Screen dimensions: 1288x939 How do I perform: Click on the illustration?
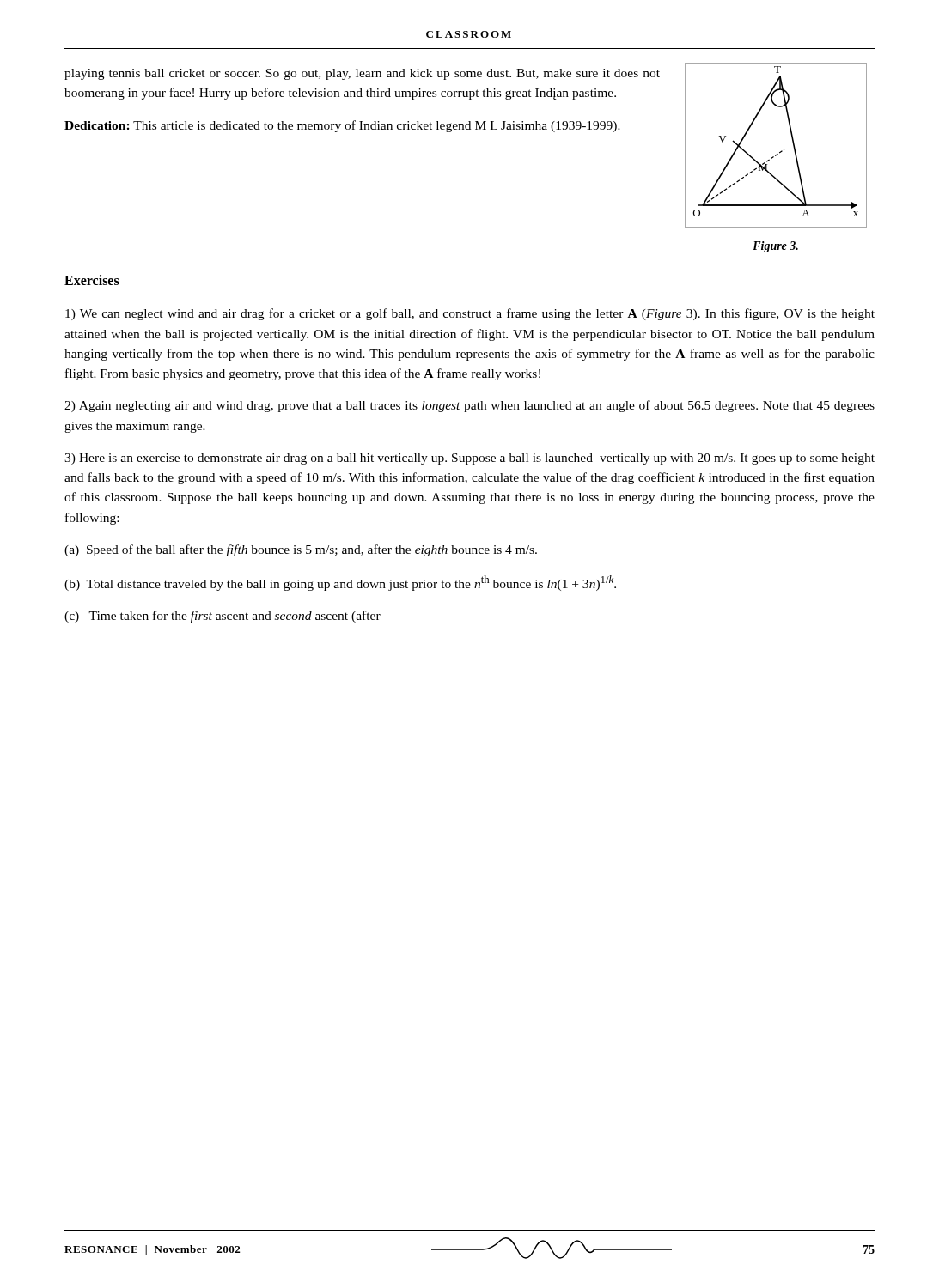point(776,148)
